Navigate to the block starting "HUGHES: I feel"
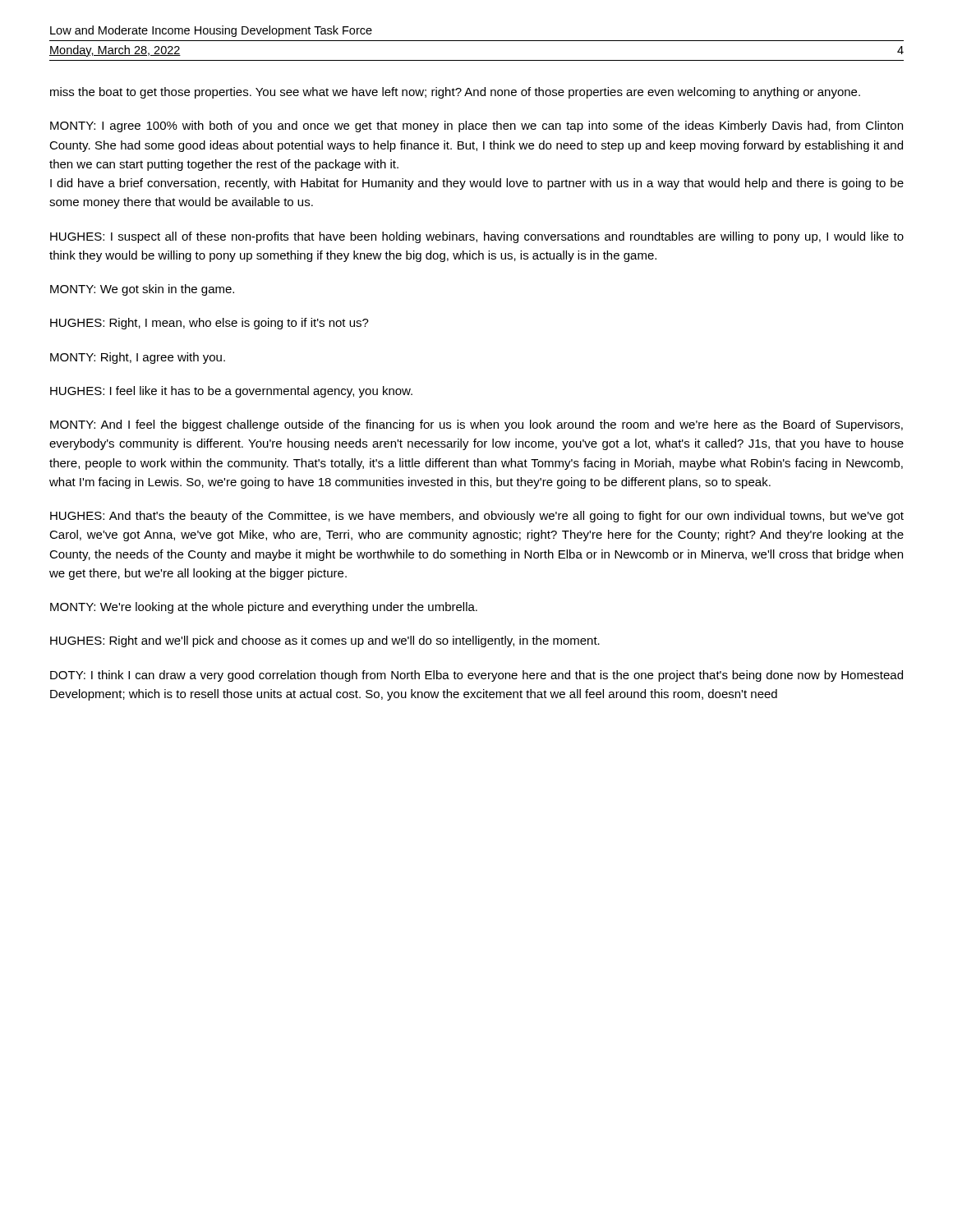Screen dimensions: 1232x953 [x=231, y=390]
